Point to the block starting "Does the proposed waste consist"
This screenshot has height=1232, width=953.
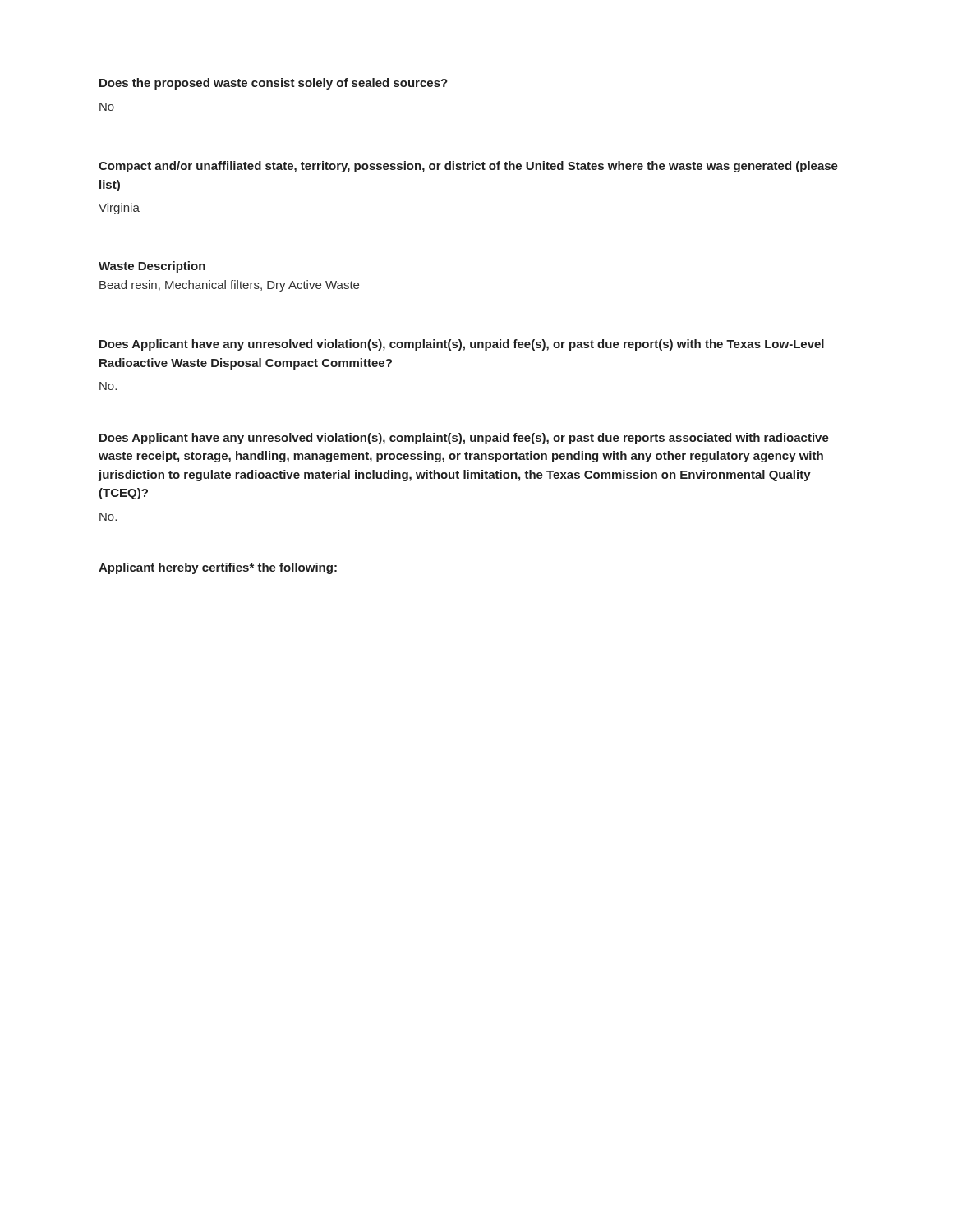(274, 84)
